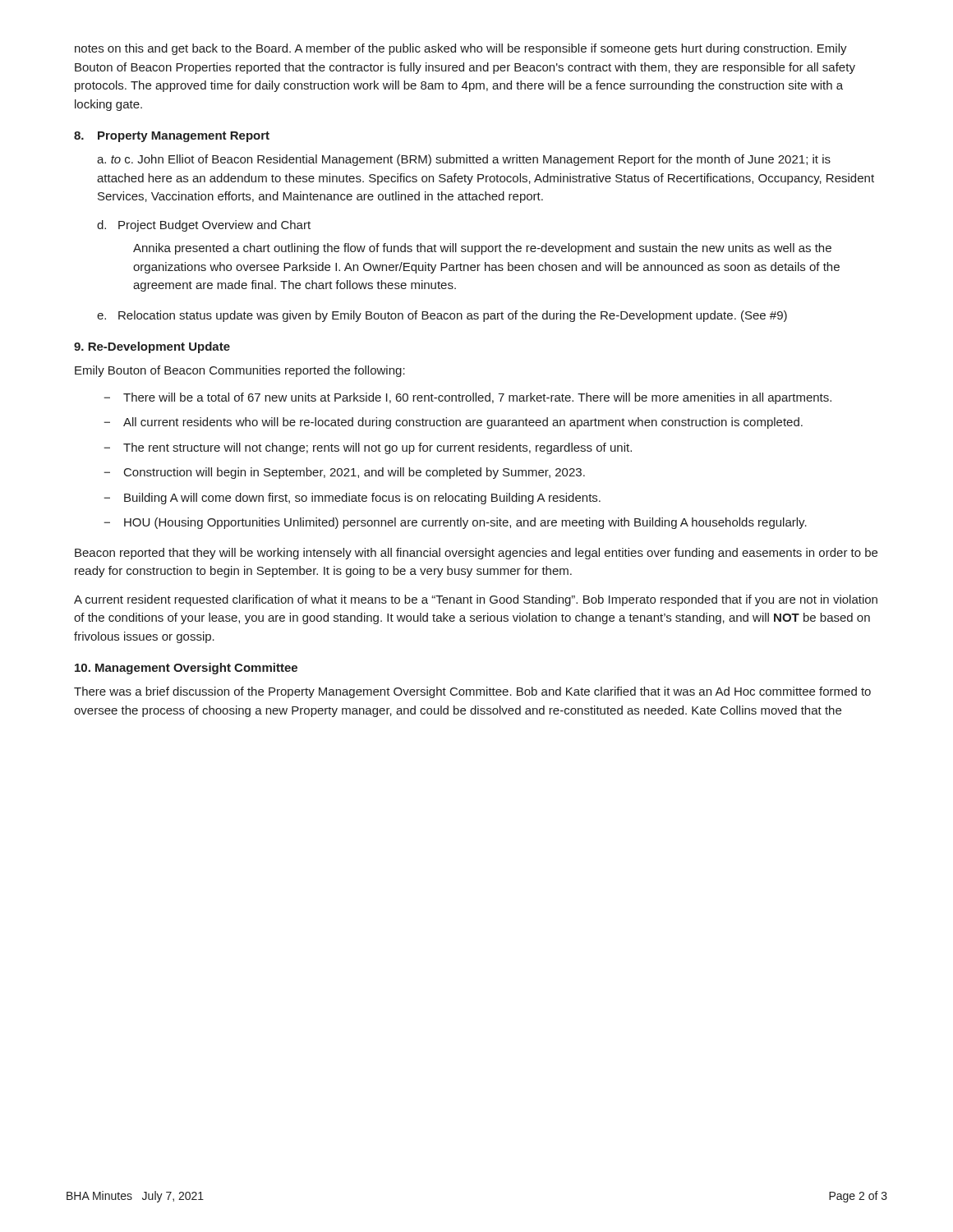
Task: Find the text starting "10. Management Oversight Committee"
Action: coord(186,667)
